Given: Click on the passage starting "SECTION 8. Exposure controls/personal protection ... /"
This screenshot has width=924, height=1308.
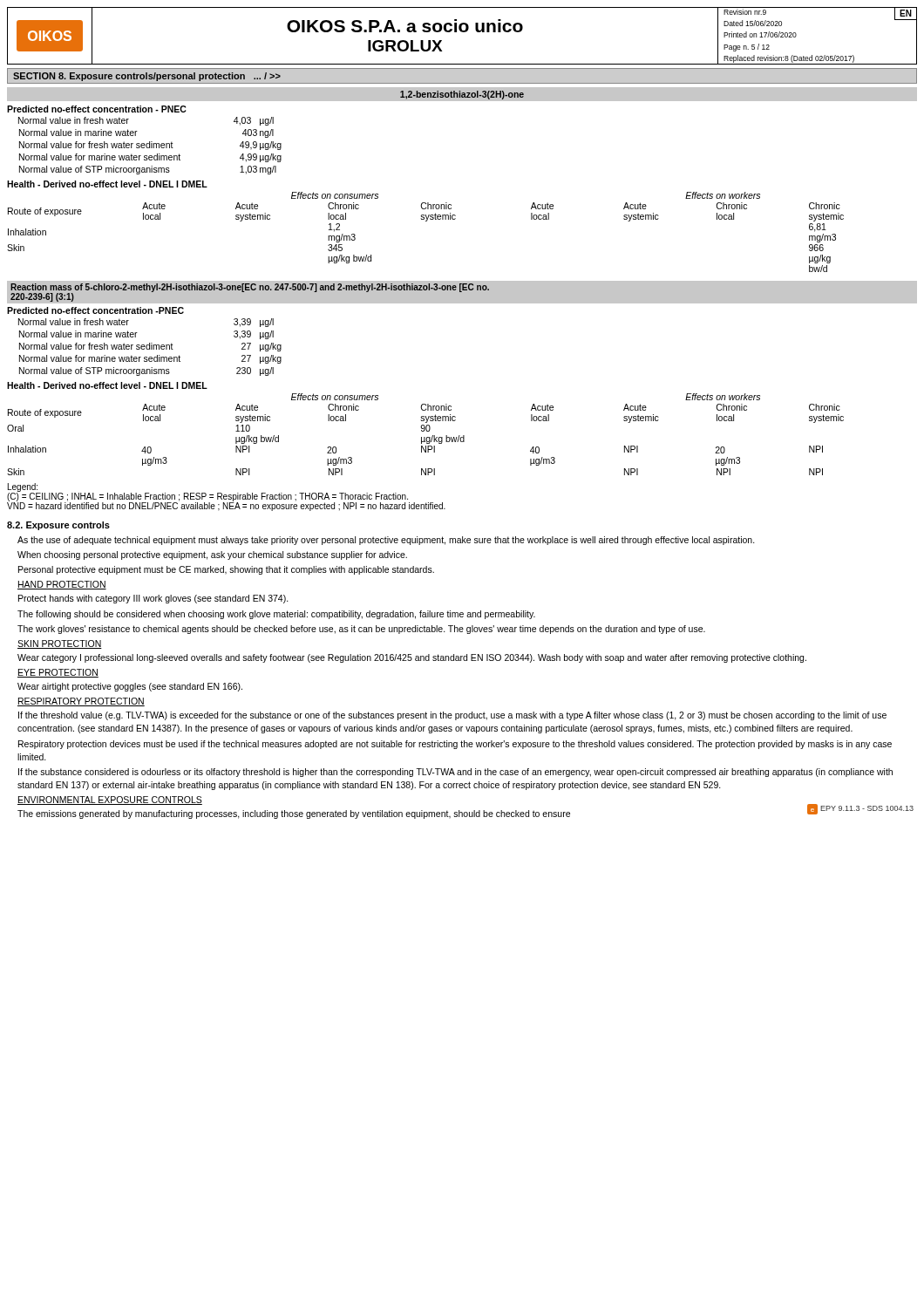Looking at the screenshot, I should click(147, 76).
